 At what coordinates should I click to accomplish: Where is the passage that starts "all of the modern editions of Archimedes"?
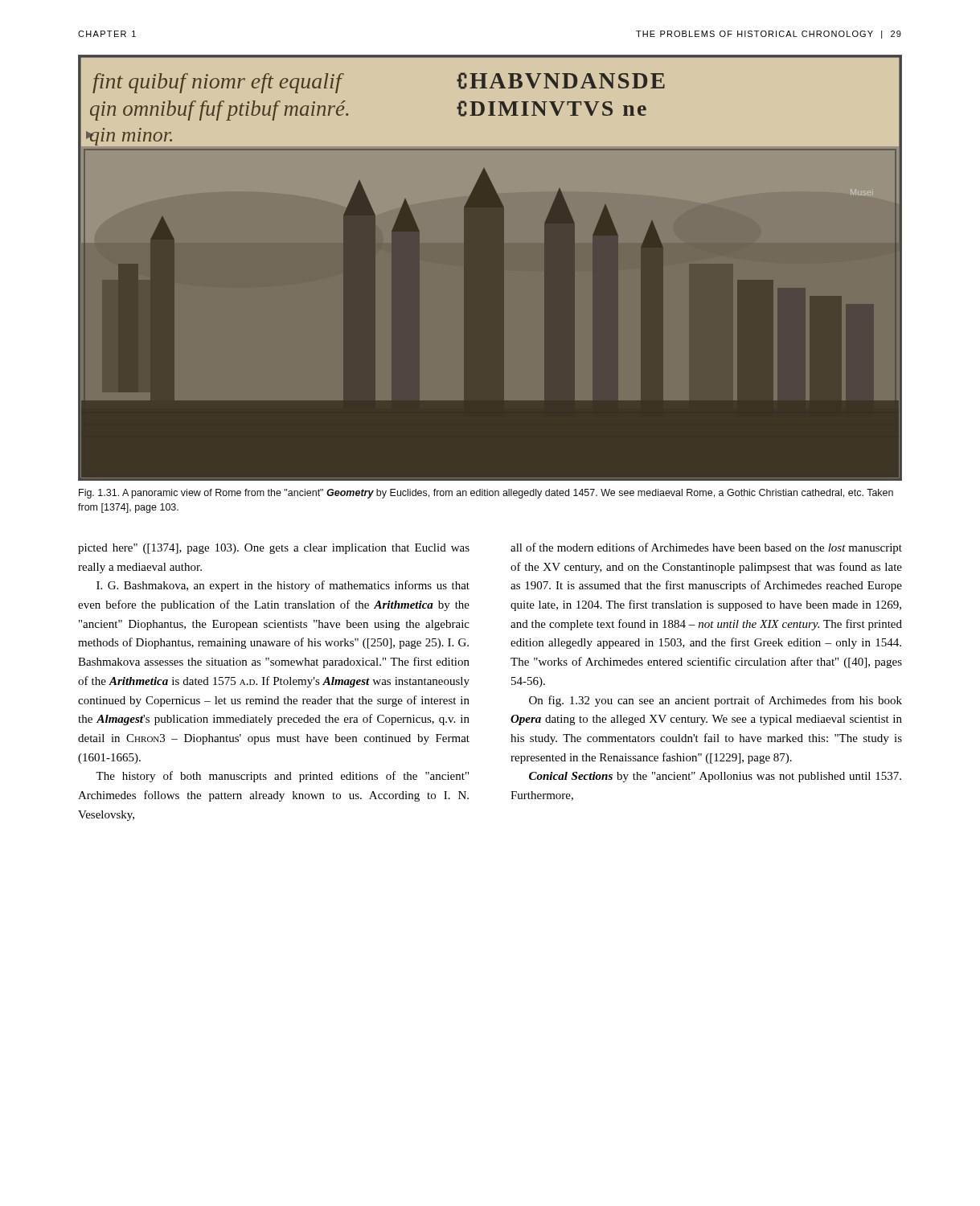click(706, 672)
